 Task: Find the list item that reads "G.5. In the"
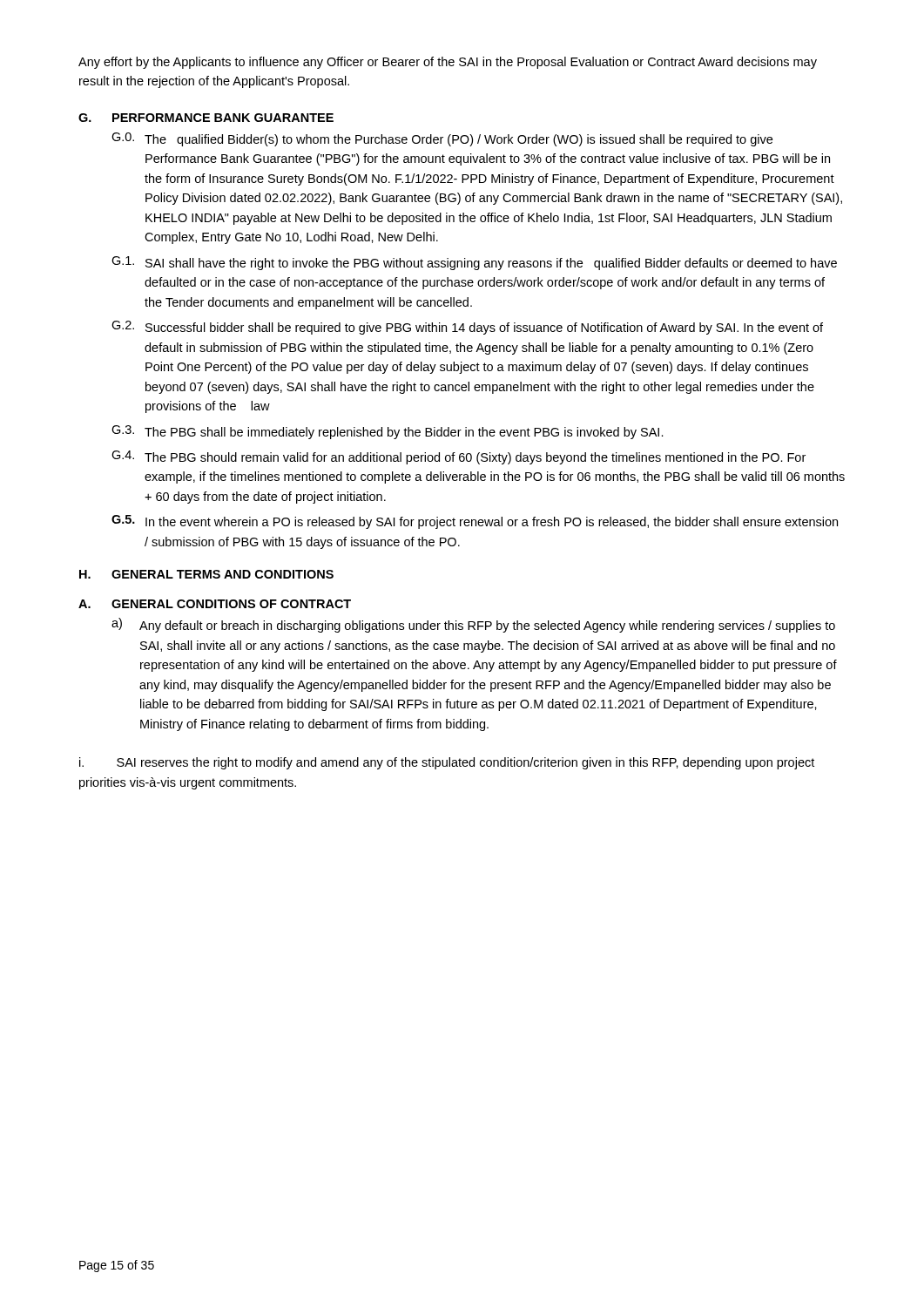tap(479, 532)
